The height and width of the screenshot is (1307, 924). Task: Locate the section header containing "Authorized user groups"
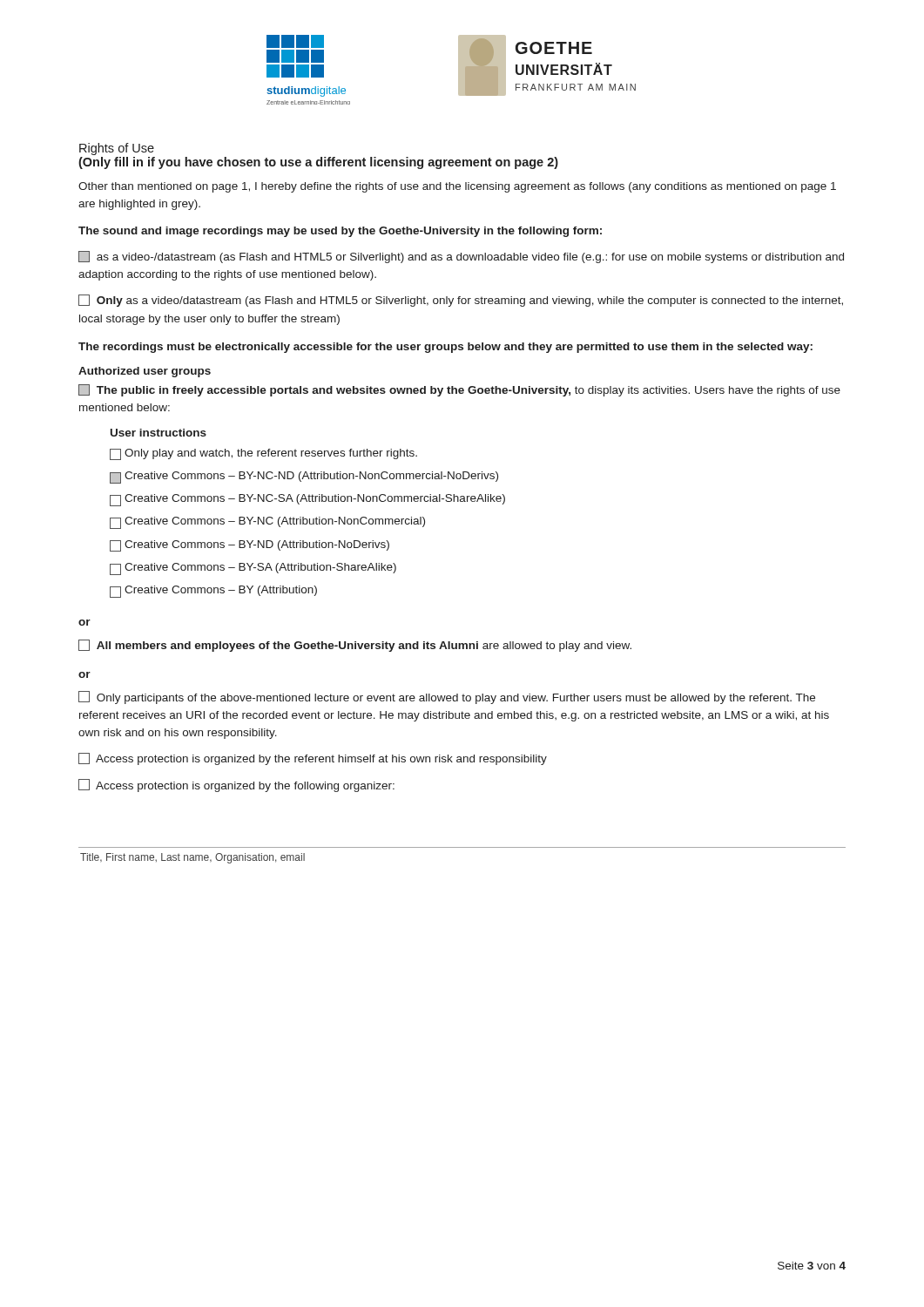pos(145,371)
